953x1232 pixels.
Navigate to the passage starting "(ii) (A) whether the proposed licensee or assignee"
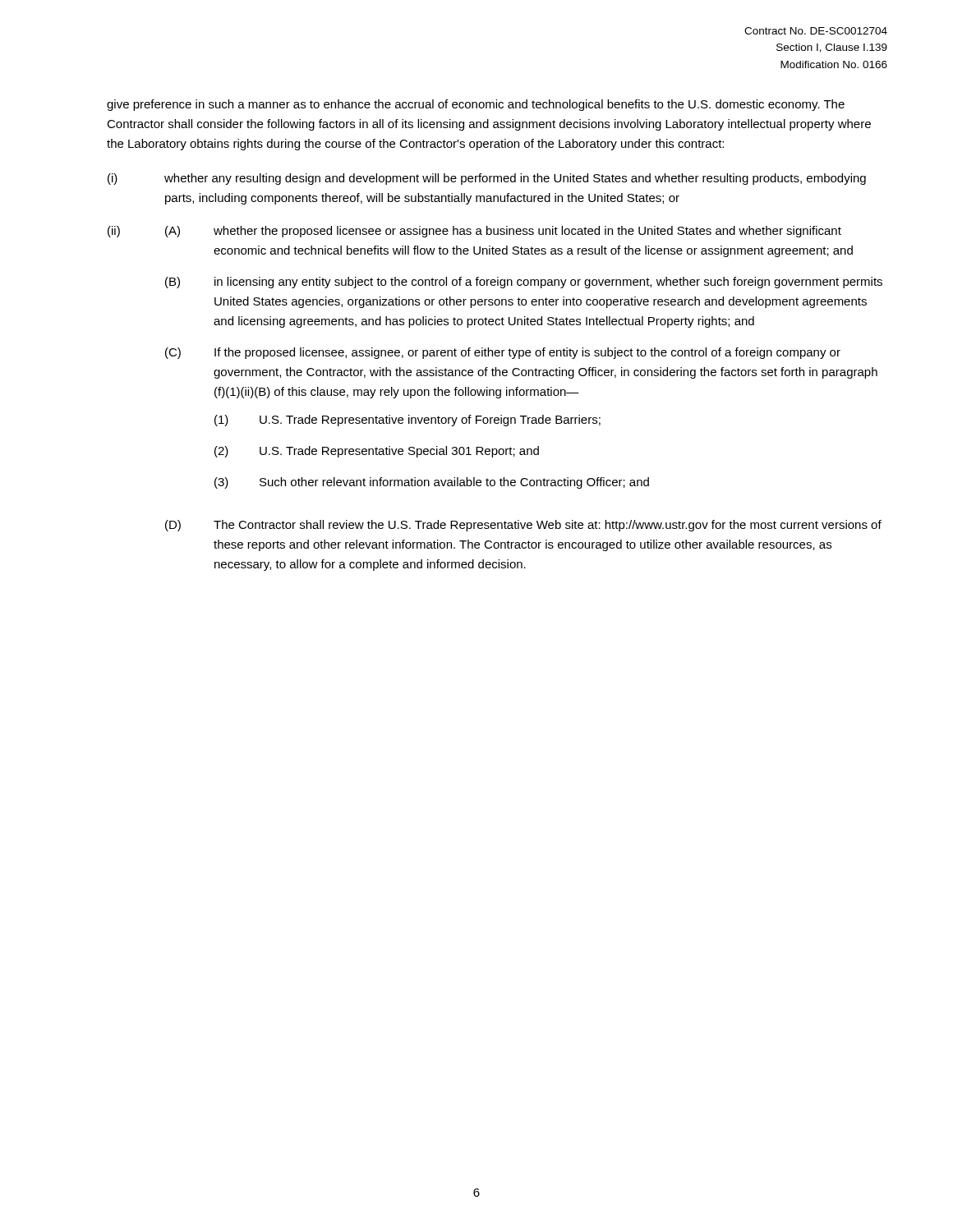pos(497,403)
